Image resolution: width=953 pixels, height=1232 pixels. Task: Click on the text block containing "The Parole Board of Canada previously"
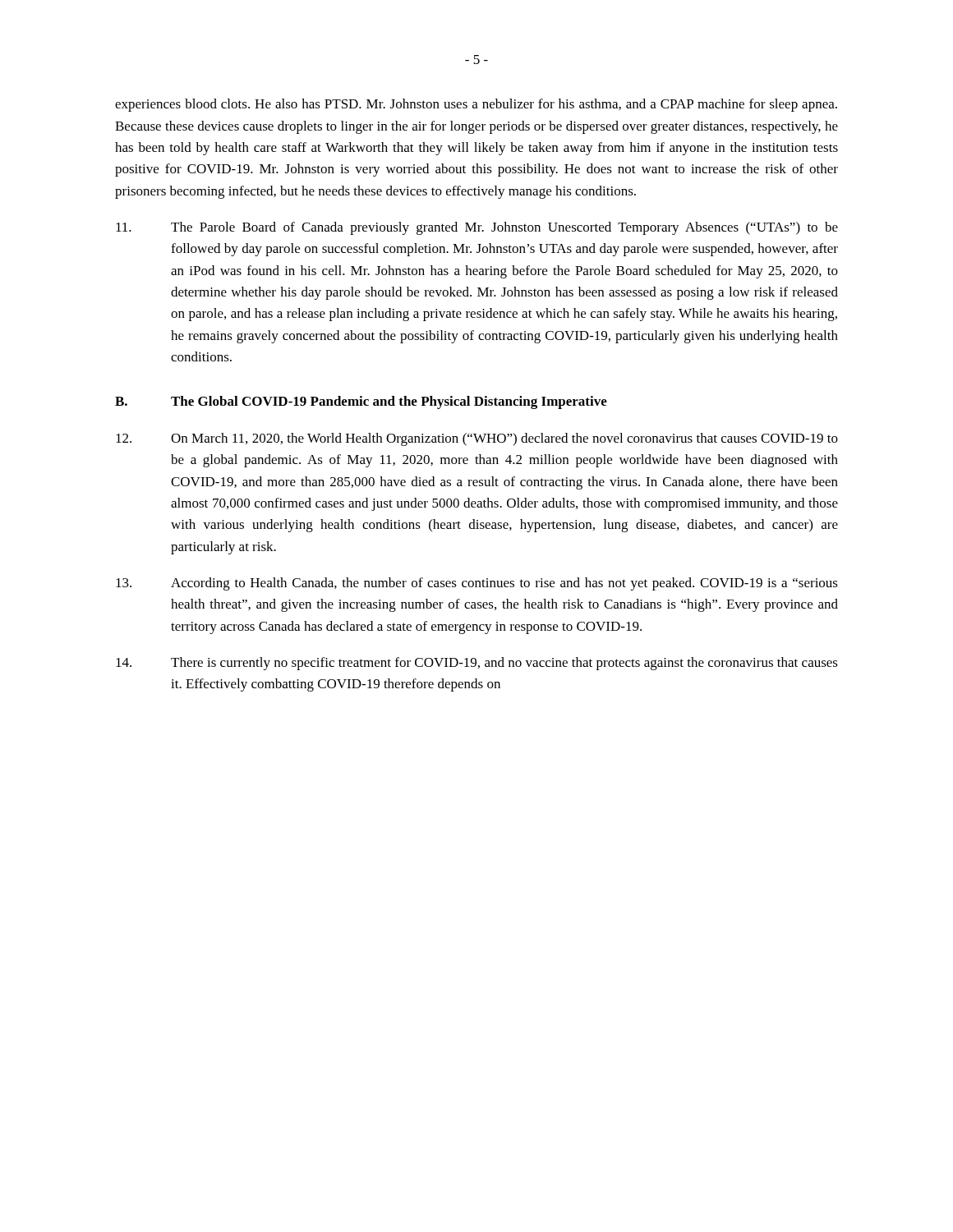(x=476, y=293)
